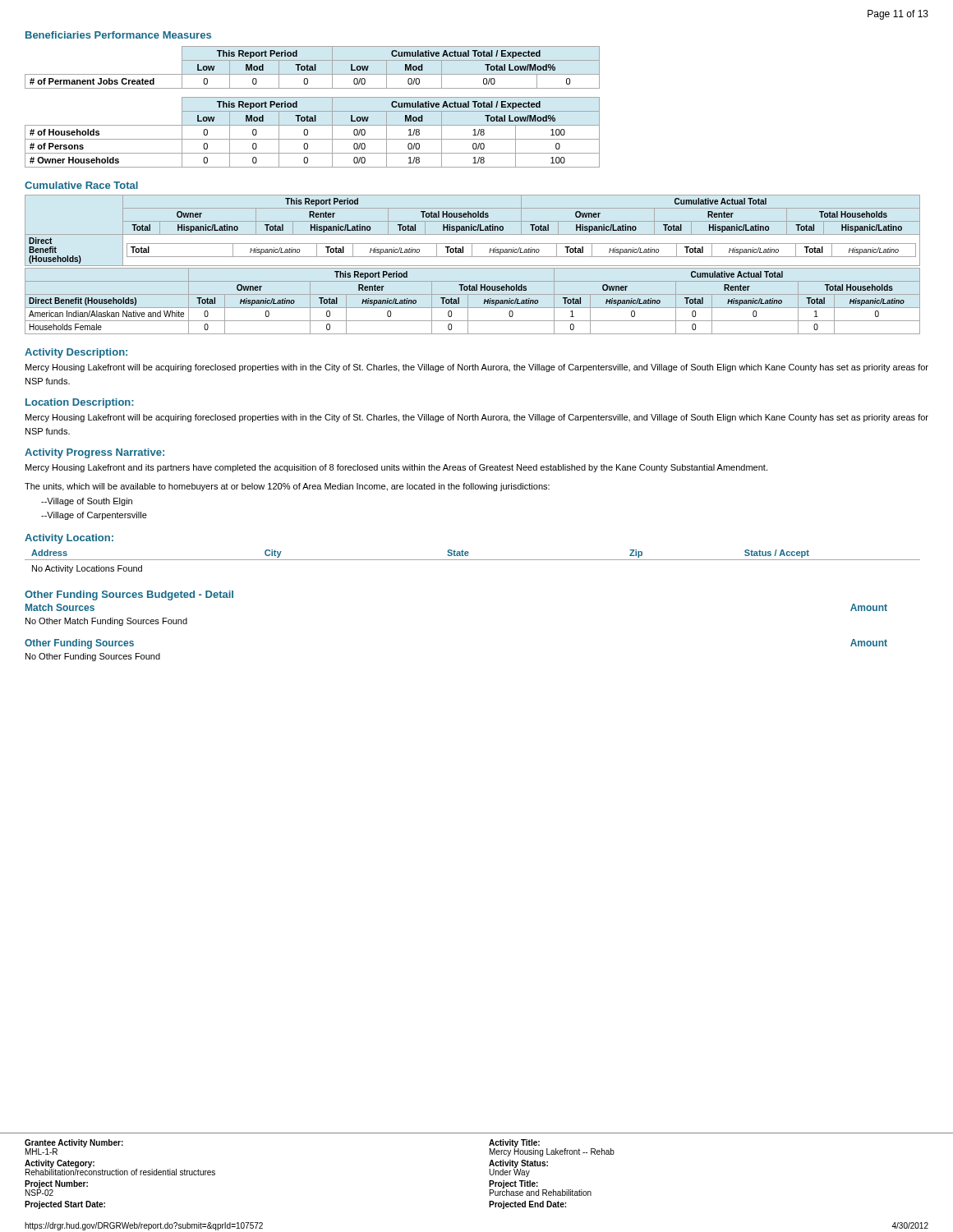The image size is (953, 1232).
Task: Select the section header that says "Location Description:"
Action: [80, 402]
